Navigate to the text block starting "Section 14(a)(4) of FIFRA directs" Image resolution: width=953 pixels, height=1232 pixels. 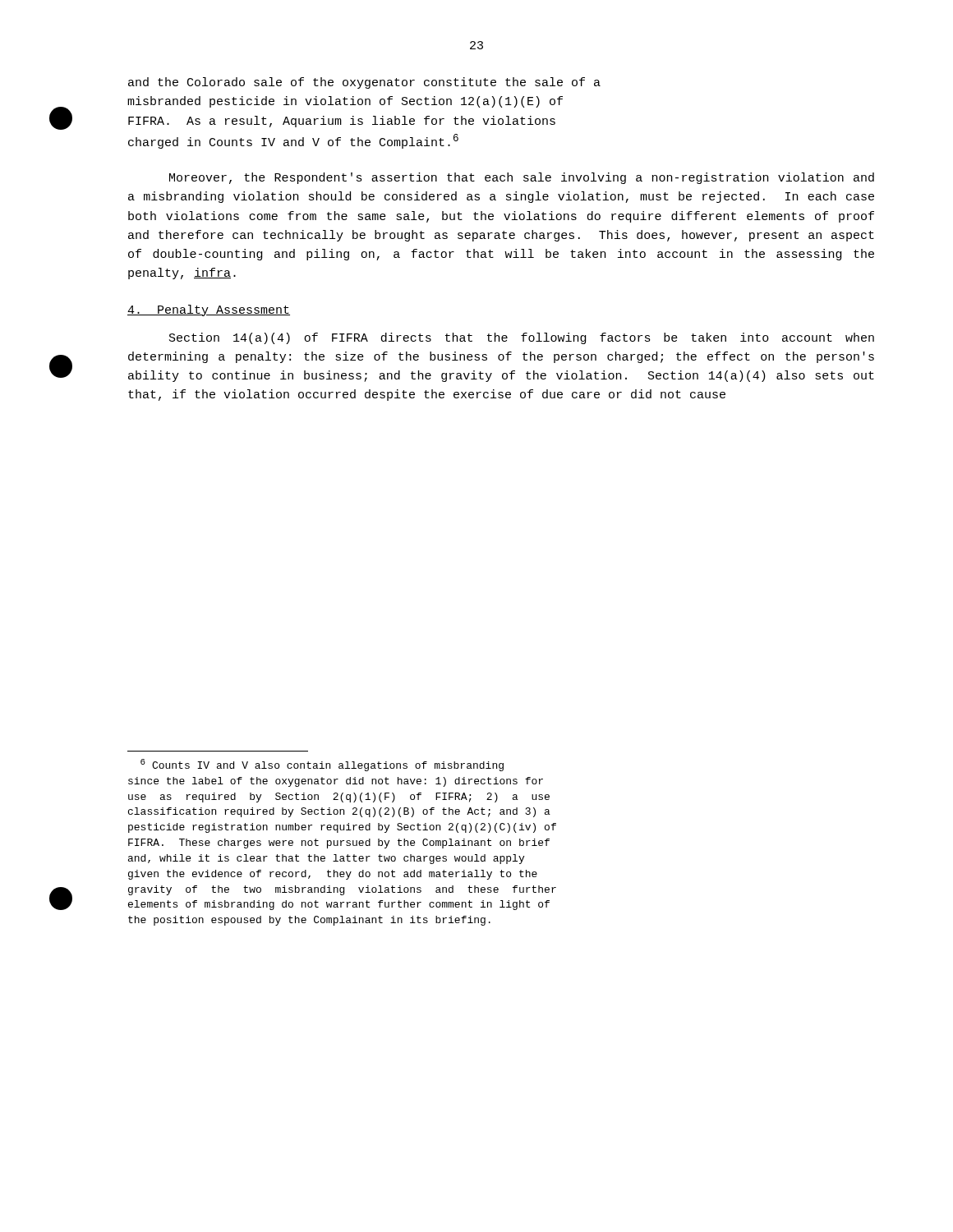coord(501,367)
